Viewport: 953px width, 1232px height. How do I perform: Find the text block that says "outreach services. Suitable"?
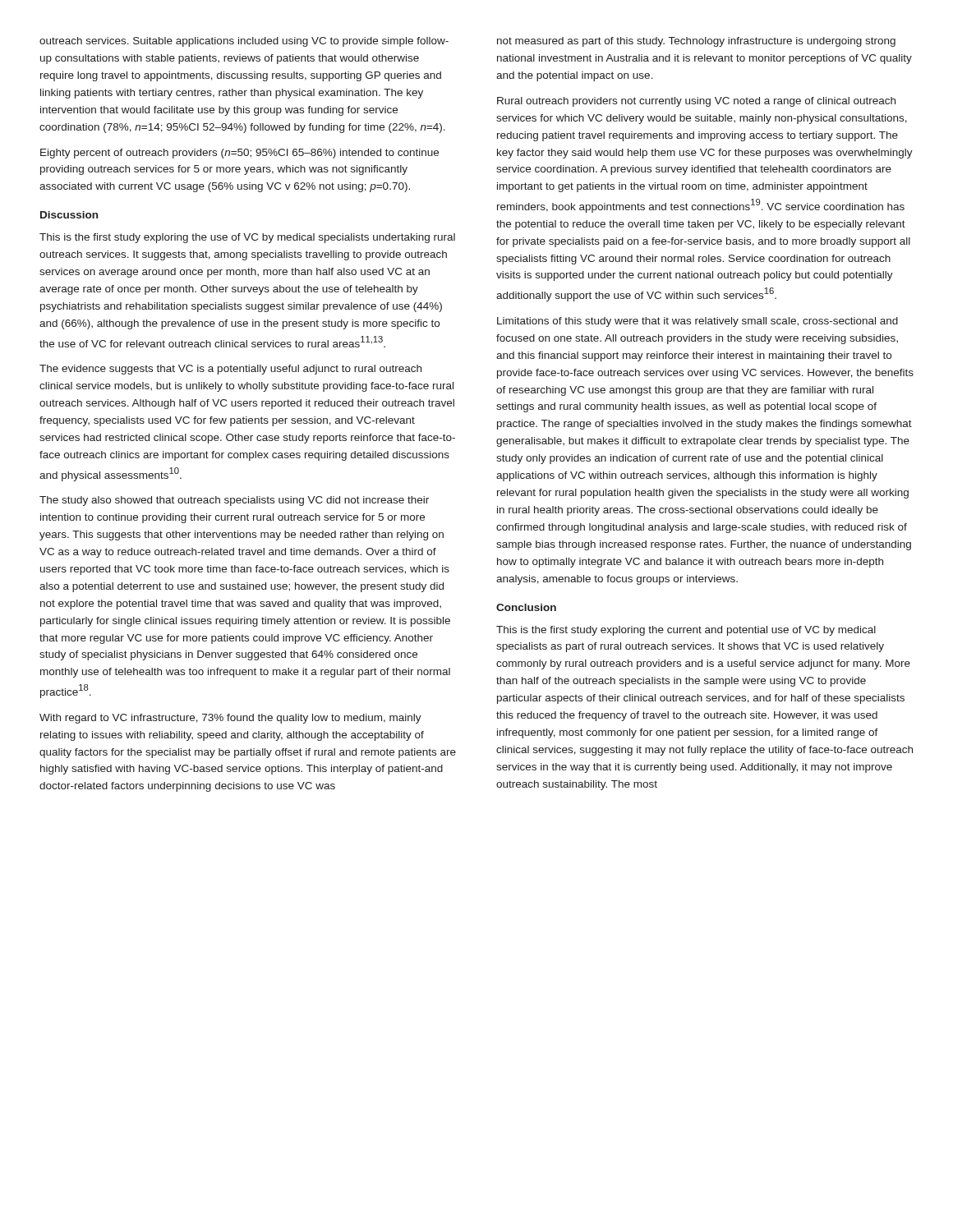point(248,84)
